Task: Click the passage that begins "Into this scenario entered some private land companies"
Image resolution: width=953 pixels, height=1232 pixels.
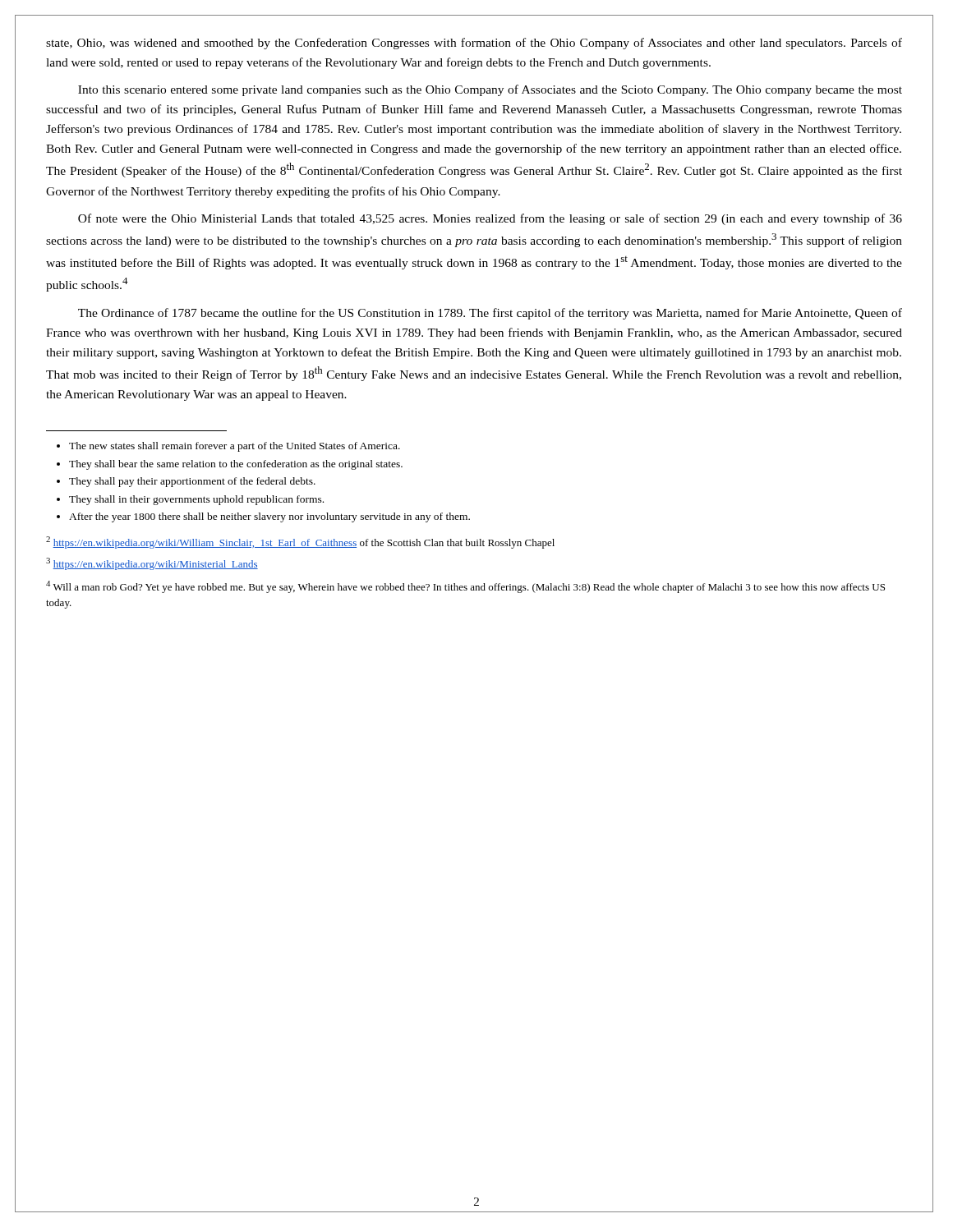Action: click(474, 140)
